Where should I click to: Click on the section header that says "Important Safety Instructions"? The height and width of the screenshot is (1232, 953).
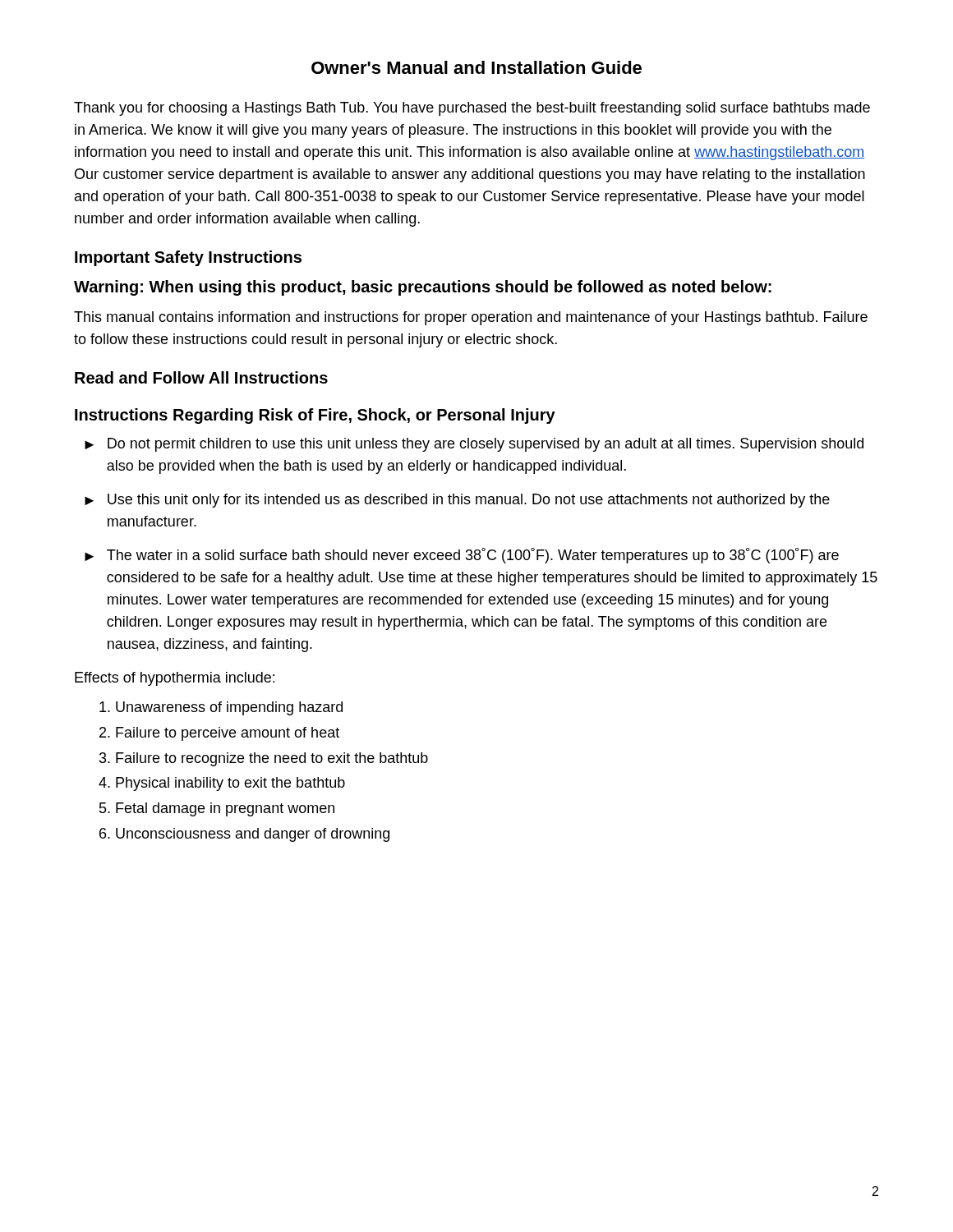(x=188, y=257)
